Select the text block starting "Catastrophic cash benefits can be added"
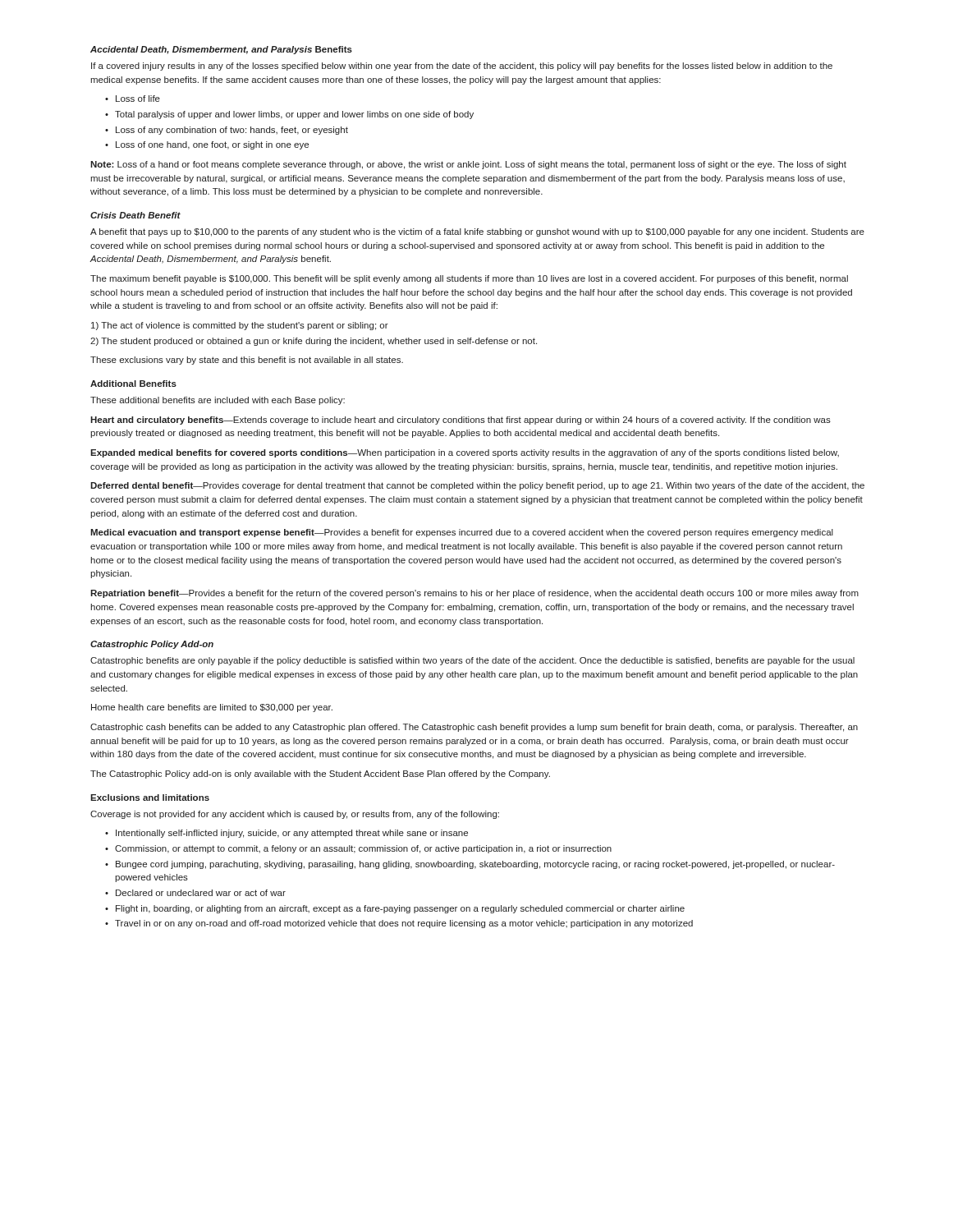Image resolution: width=958 pixels, height=1232 pixels. pos(479,741)
